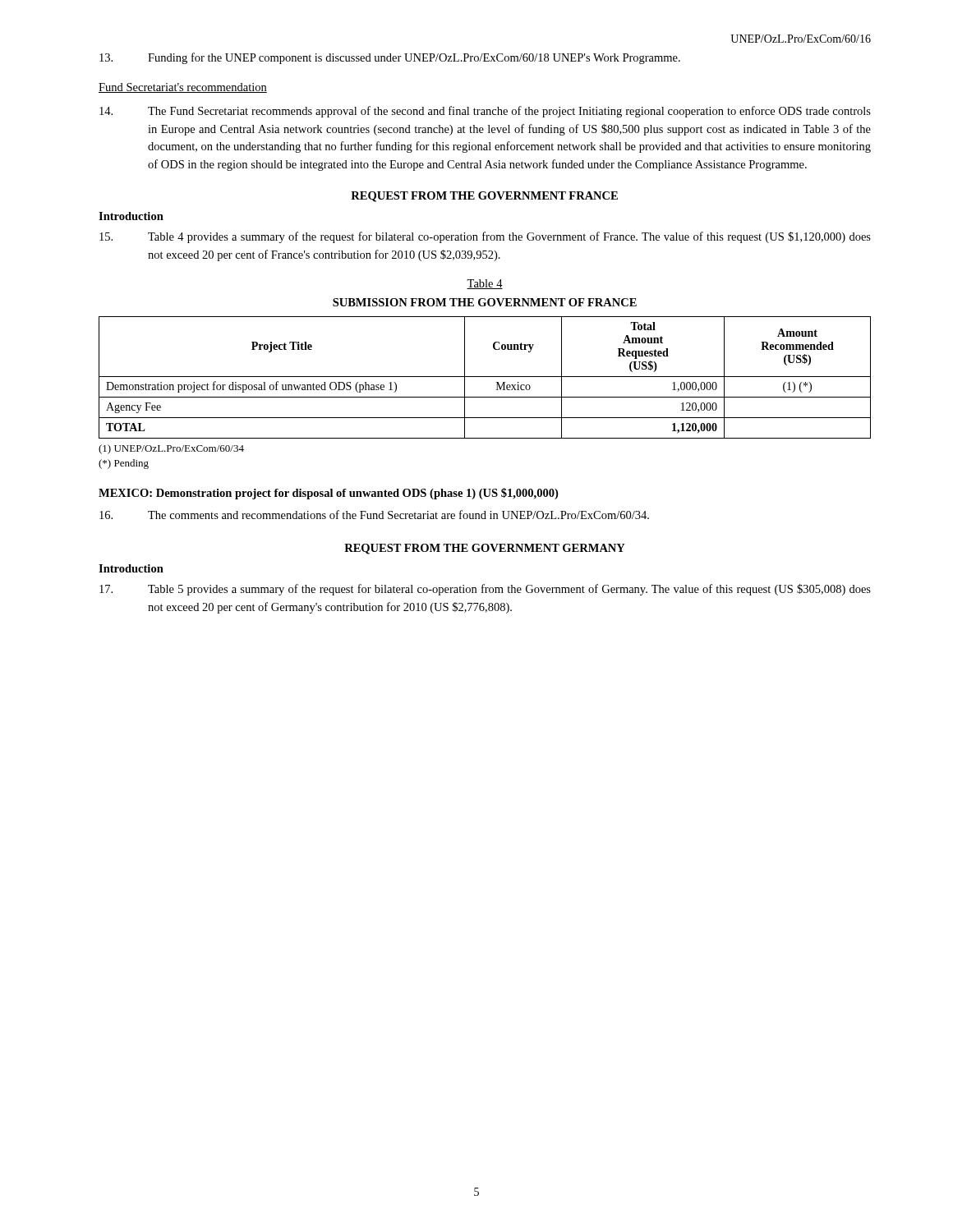Select the text block with the text "Table 4 provides a summary of the request"
Viewport: 953px width, 1232px height.
tap(485, 246)
